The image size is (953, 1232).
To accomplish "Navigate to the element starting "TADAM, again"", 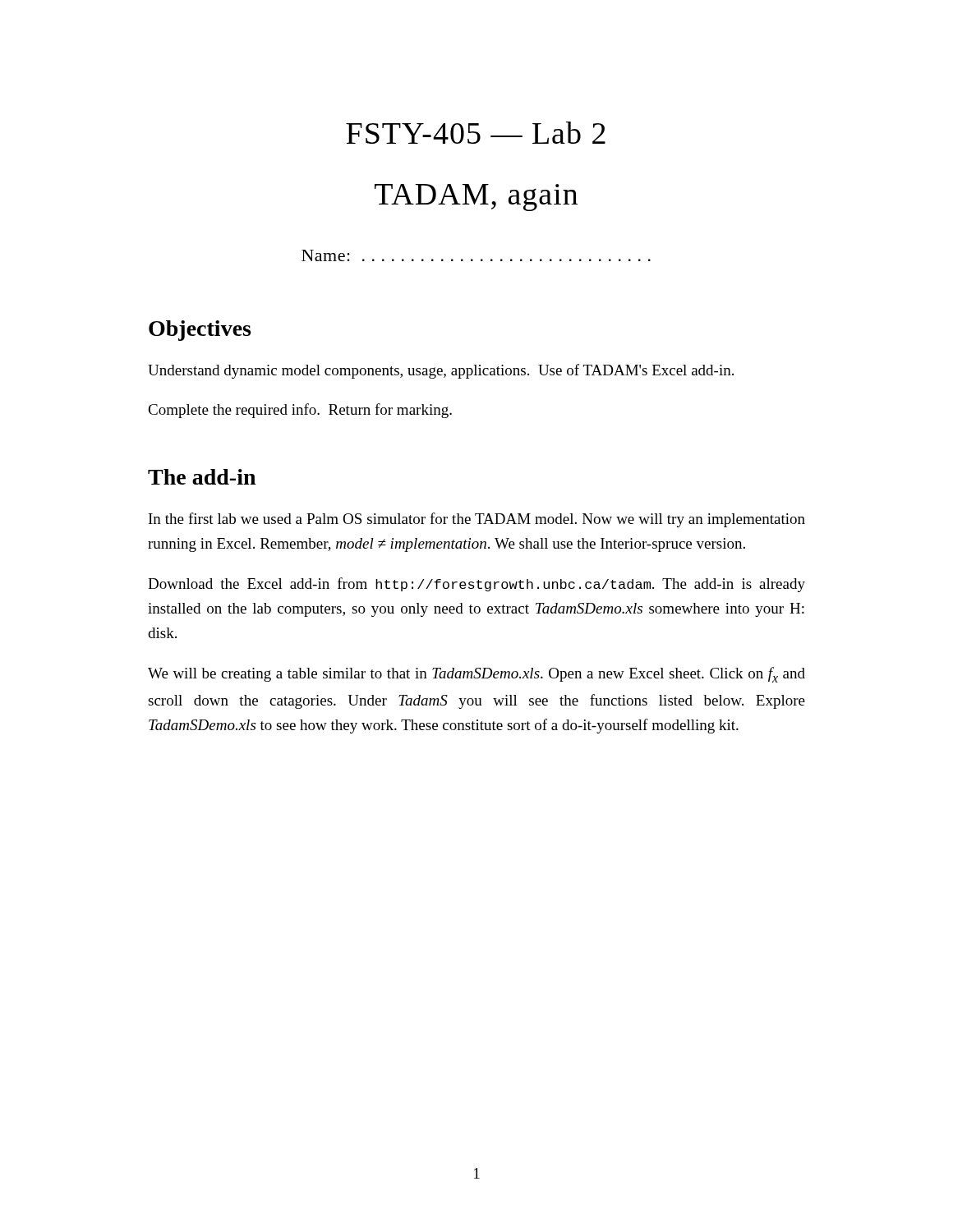I will pyautogui.click(x=476, y=194).
